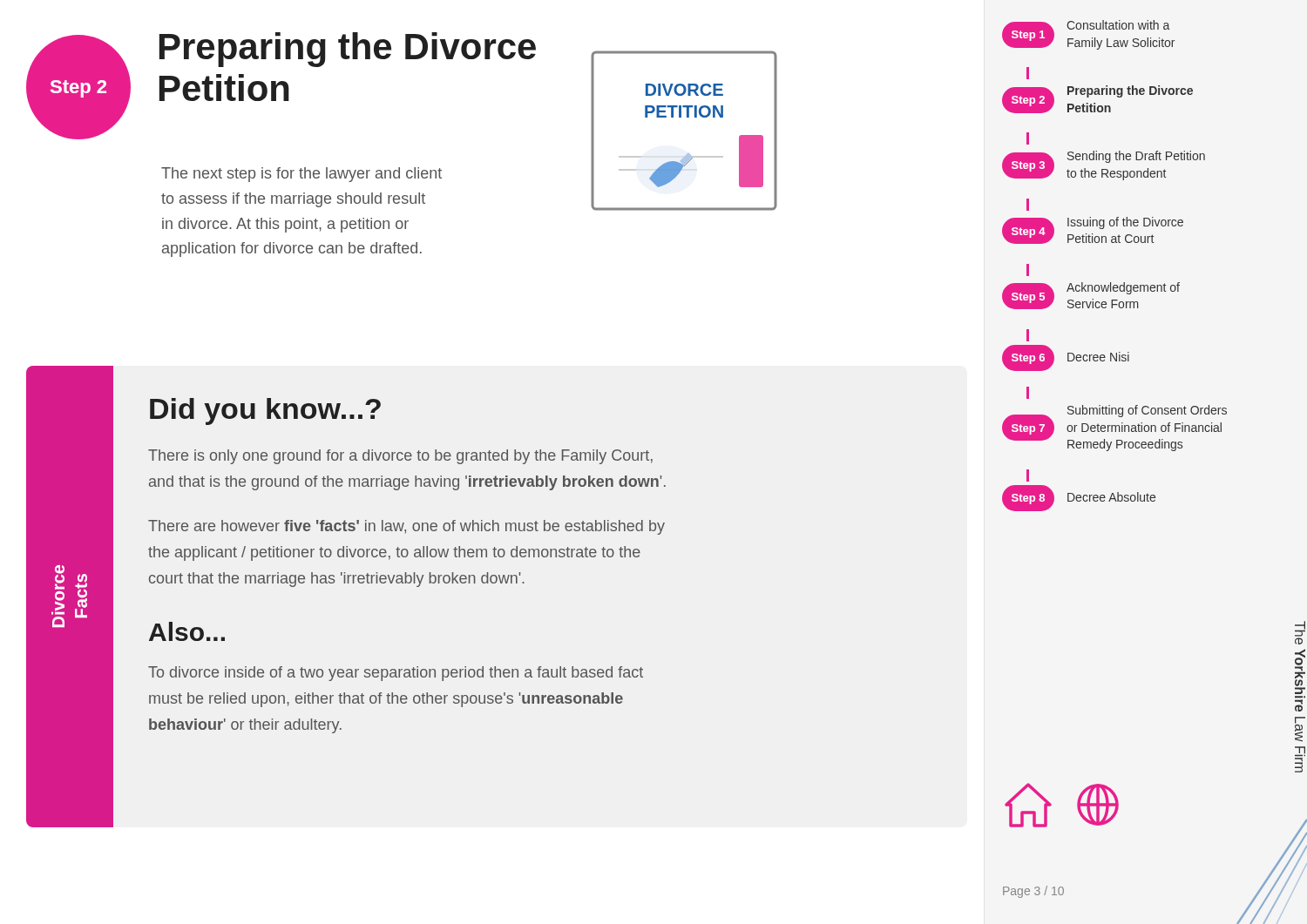Image resolution: width=1307 pixels, height=924 pixels.
Task: Point to the text starting "Step 4 Issuing of the DivorcePetition at"
Action: pos(1093,231)
